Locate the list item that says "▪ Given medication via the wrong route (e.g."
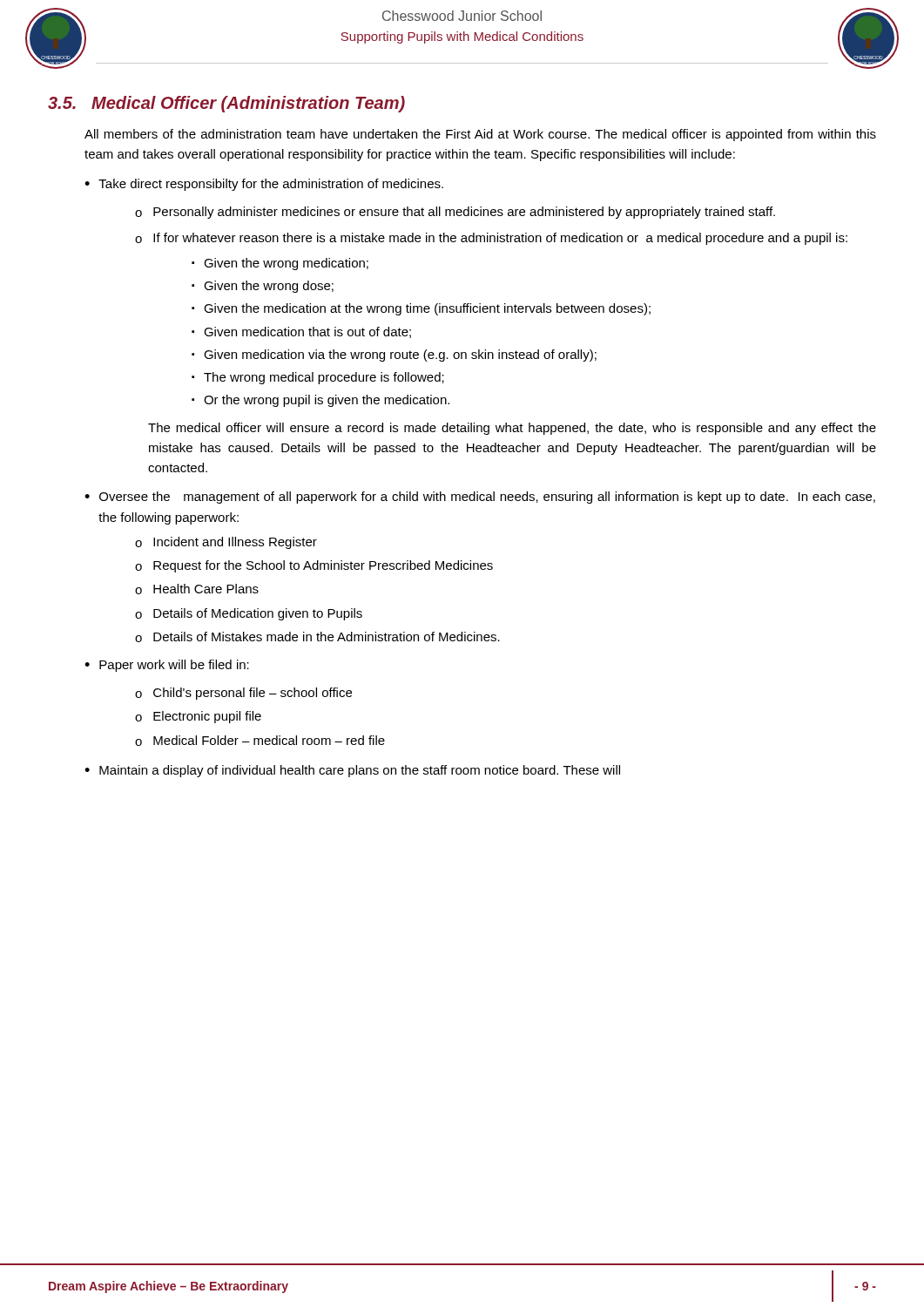Viewport: 924px width, 1307px height. (394, 354)
